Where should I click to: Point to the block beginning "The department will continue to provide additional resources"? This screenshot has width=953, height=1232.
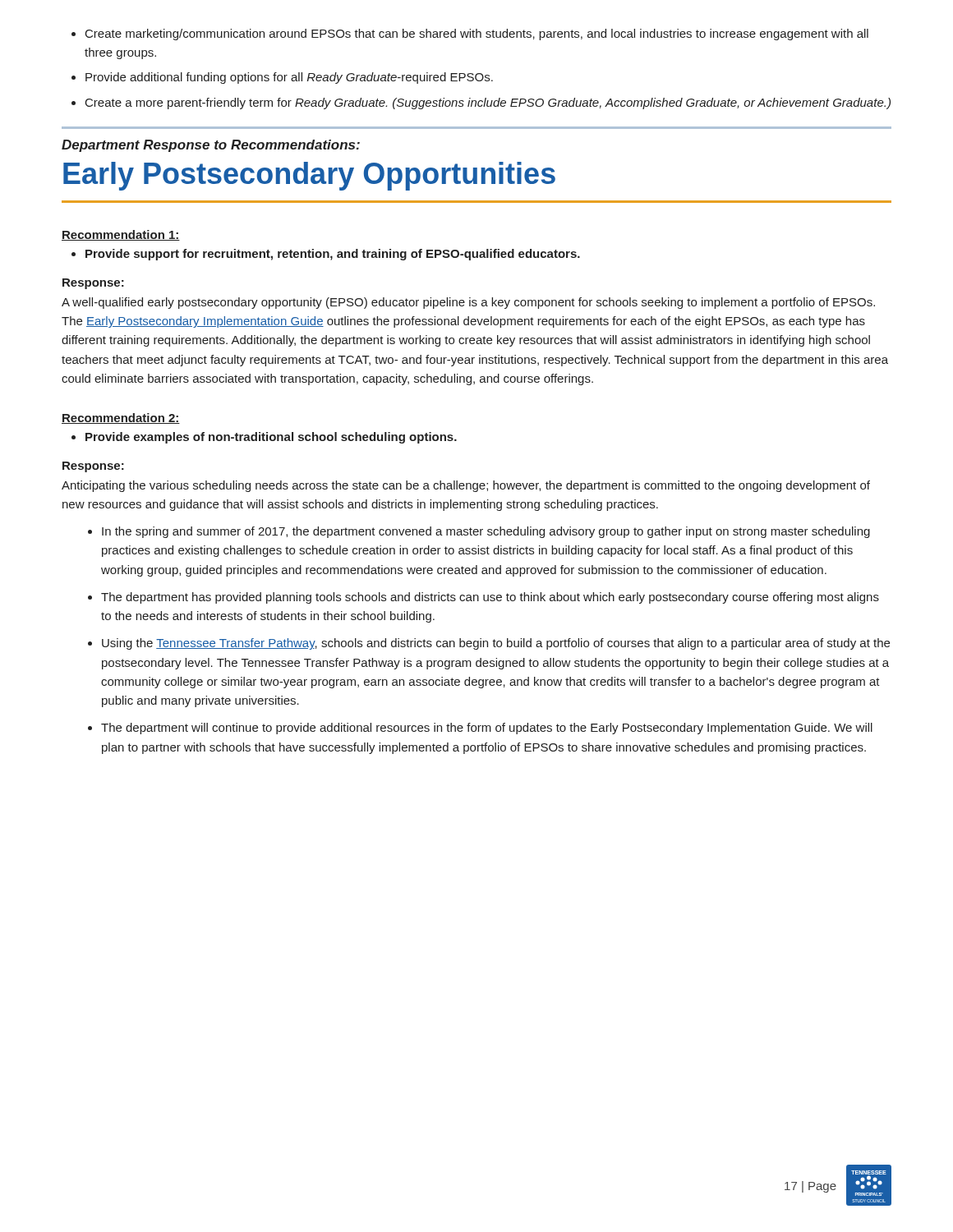(x=487, y=737)
